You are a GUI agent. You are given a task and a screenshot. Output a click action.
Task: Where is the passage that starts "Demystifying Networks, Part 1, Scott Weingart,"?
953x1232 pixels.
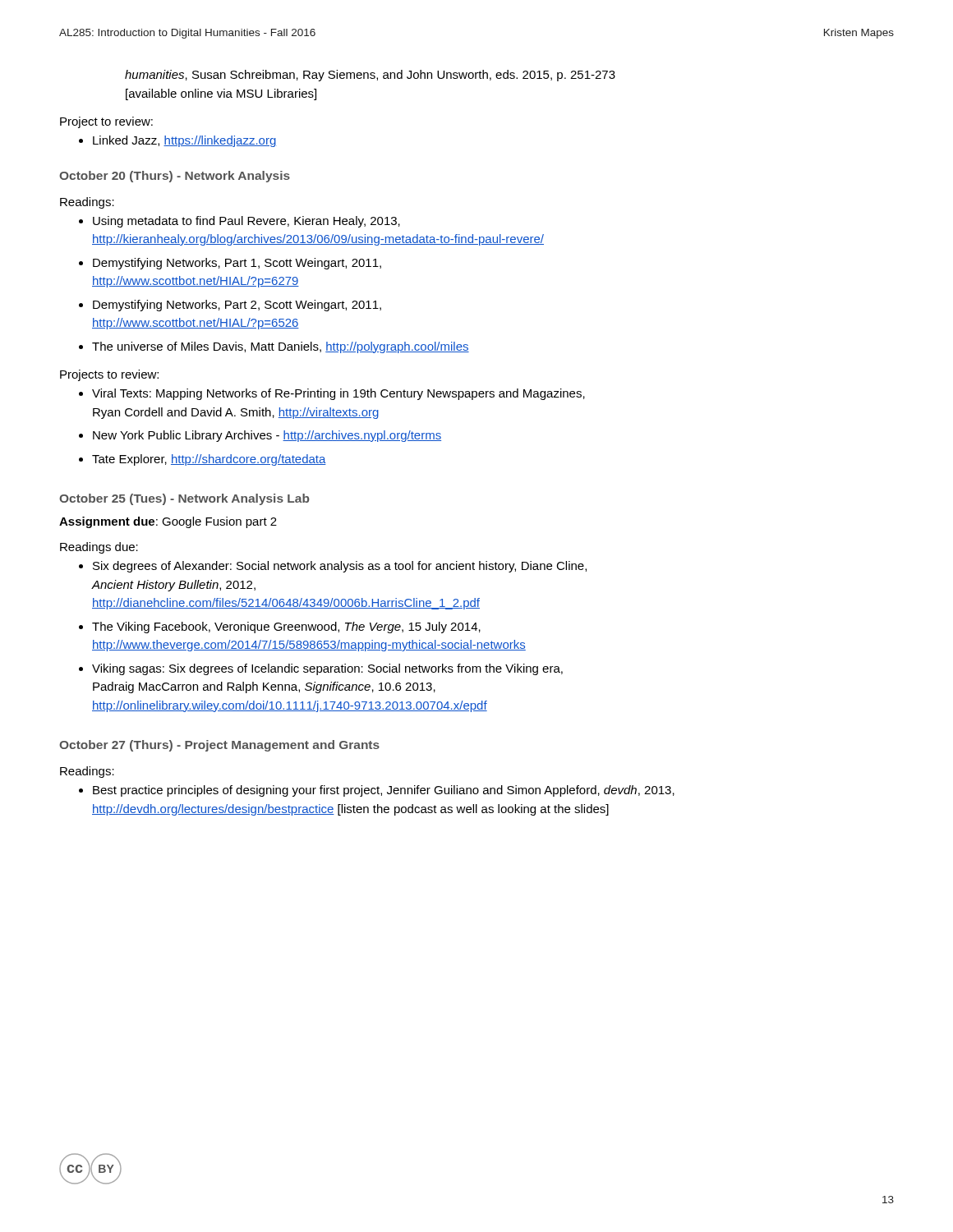237,271
